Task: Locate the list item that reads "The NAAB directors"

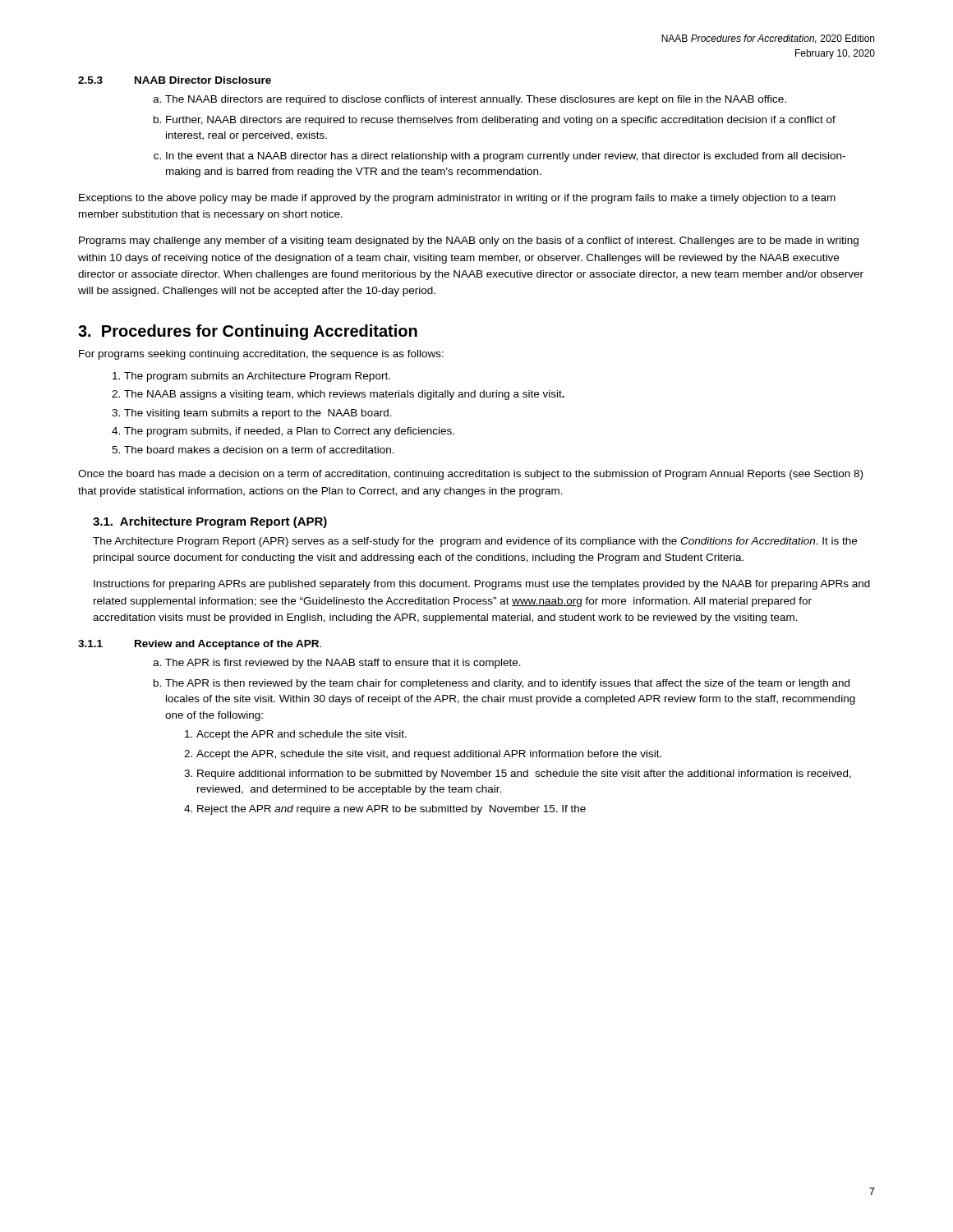Action: click(x=476, y=99)
